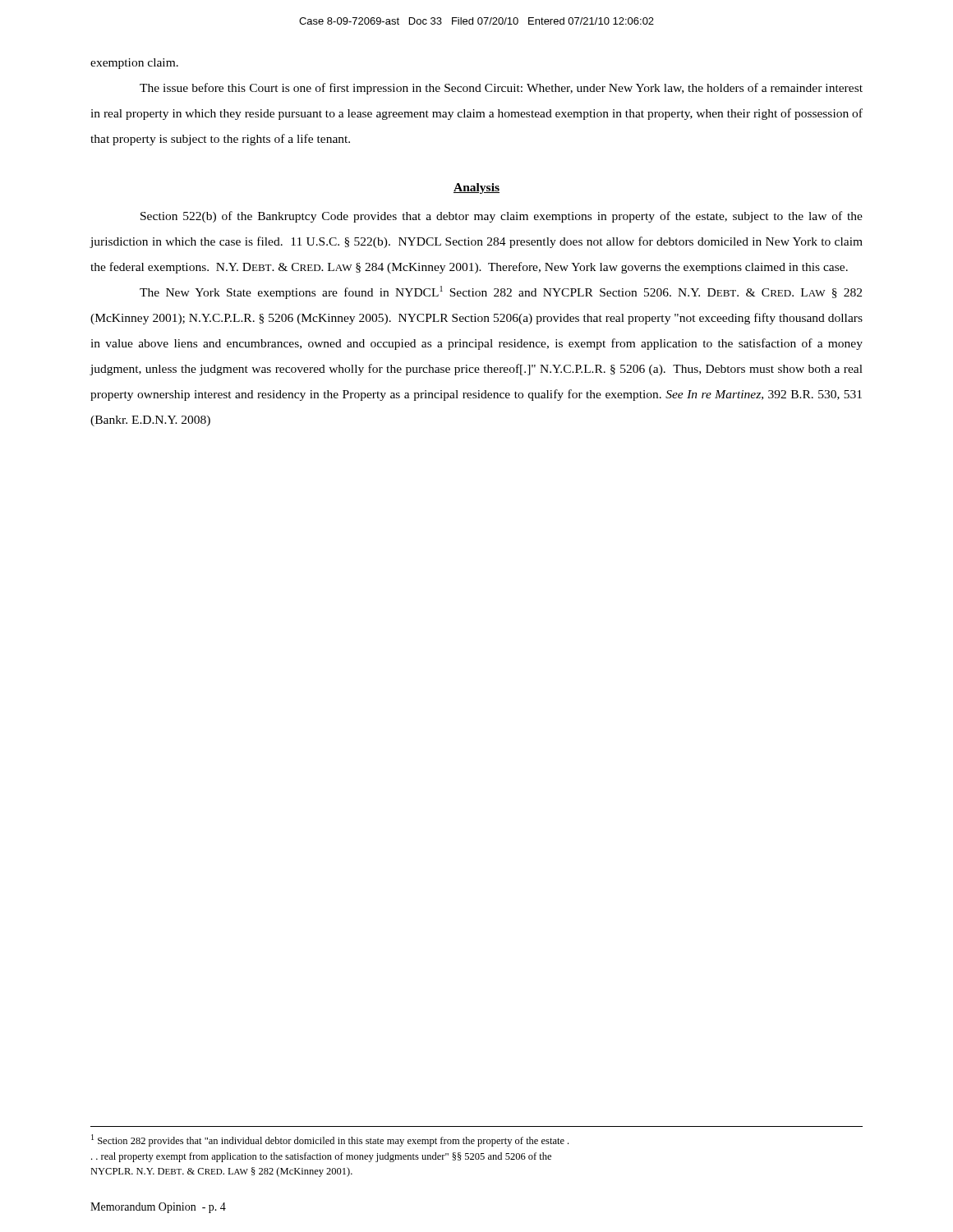
Task: Point to the block beginning "1 Section 282 provides that"
Action: pos(330,1155)
